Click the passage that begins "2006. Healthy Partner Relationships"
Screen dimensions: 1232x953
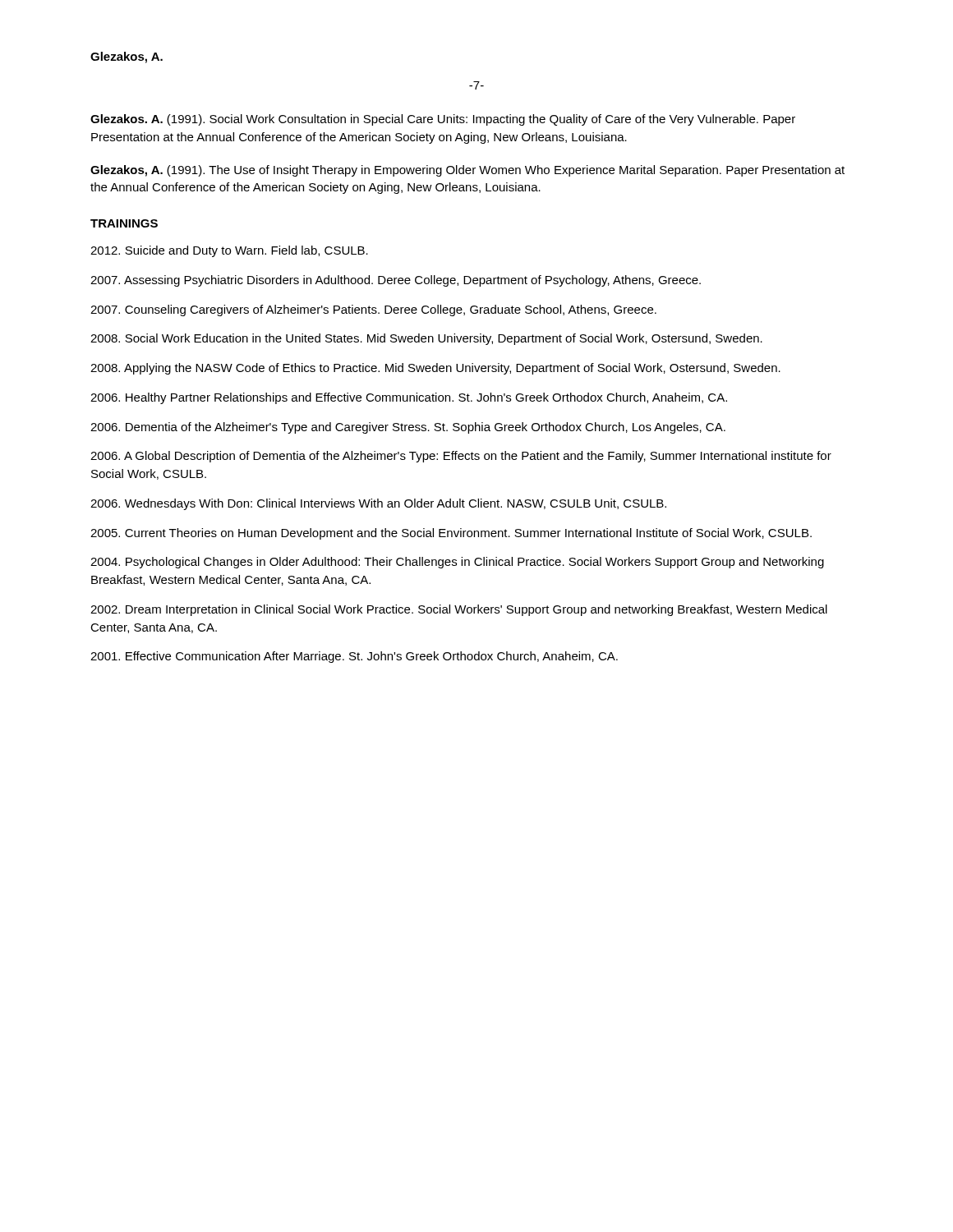(x=409, y=397)
